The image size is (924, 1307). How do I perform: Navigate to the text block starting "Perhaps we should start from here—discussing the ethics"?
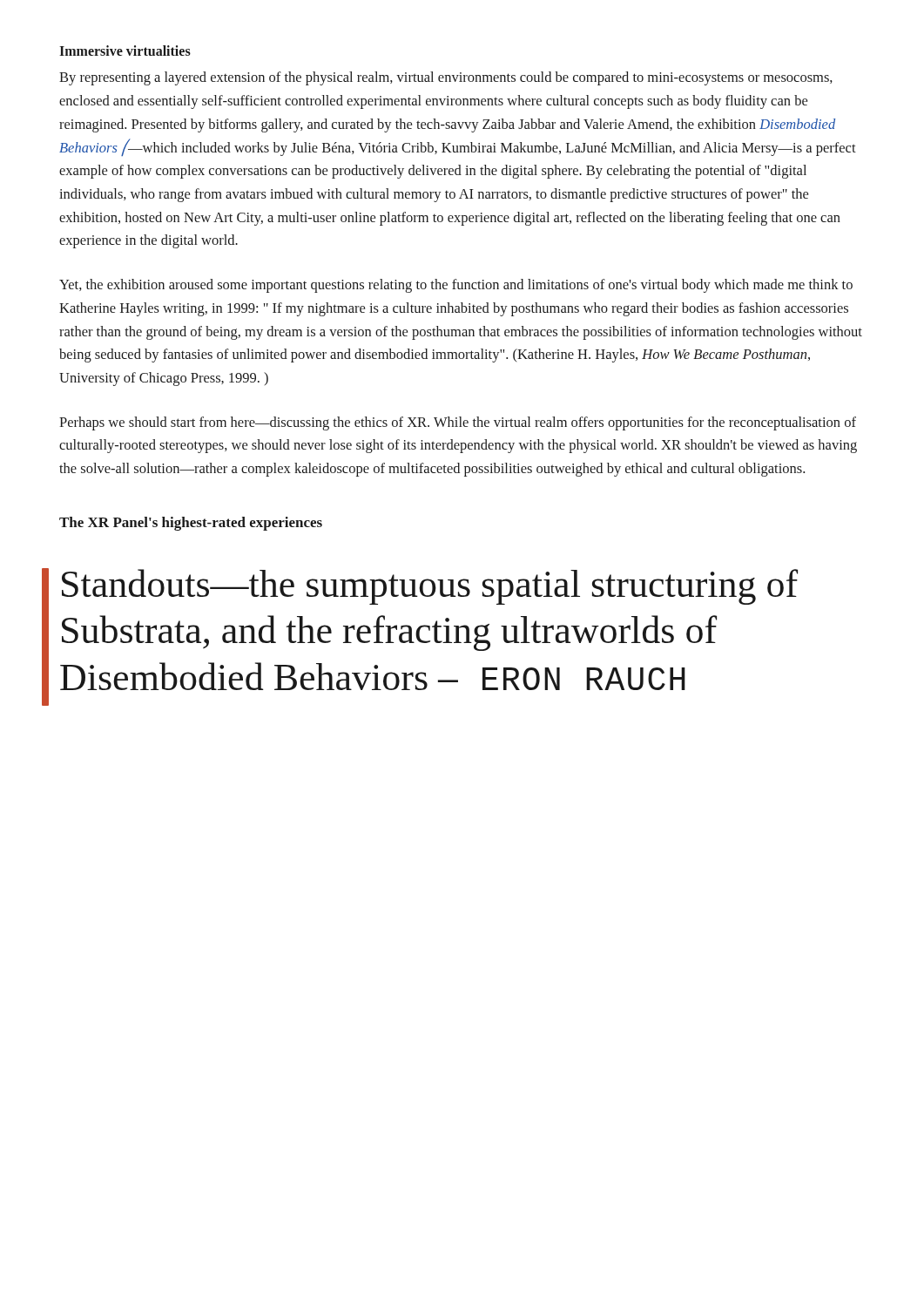click(x=458, y=445)
